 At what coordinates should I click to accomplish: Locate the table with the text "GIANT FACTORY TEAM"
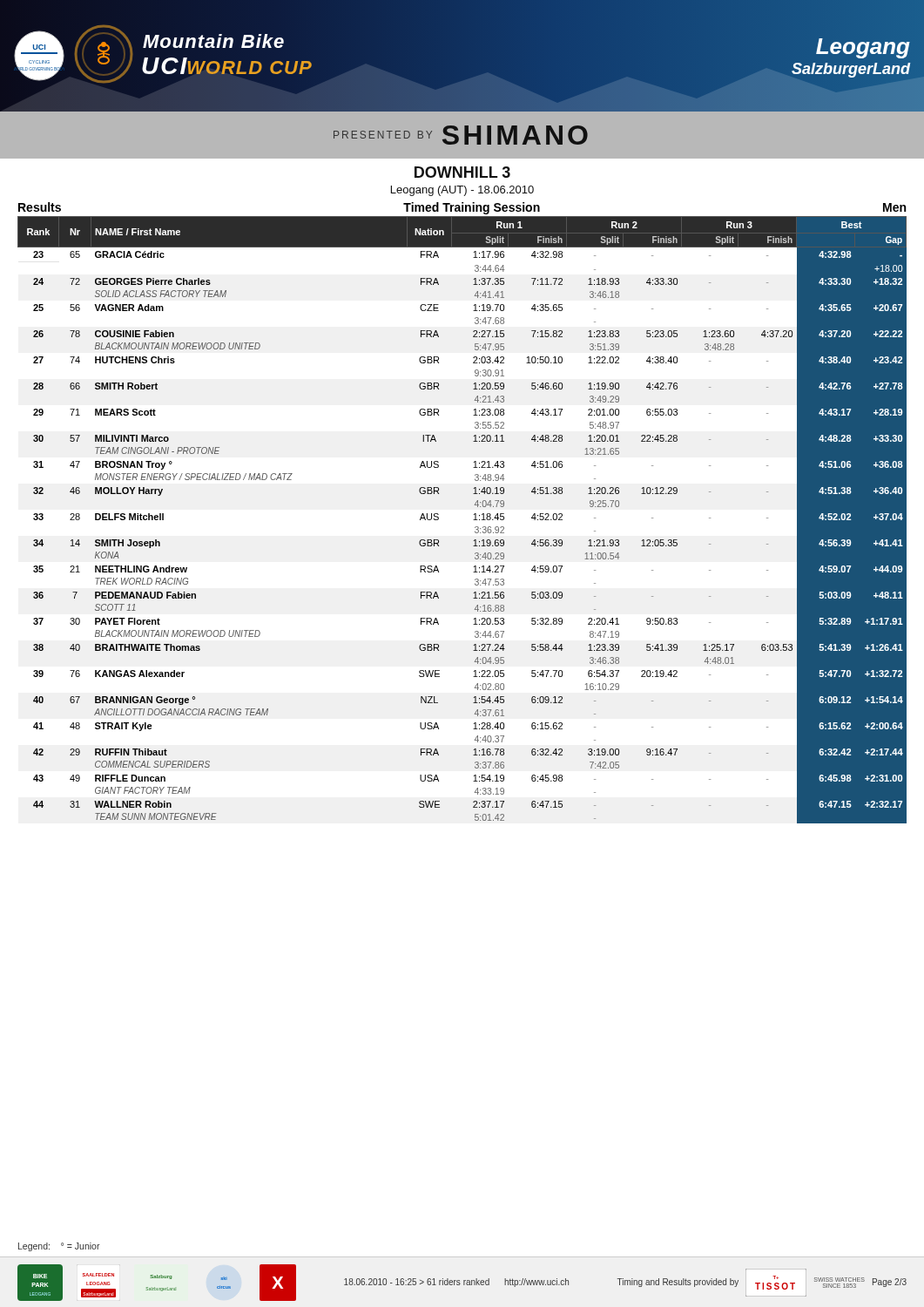(x=462, y=520)
